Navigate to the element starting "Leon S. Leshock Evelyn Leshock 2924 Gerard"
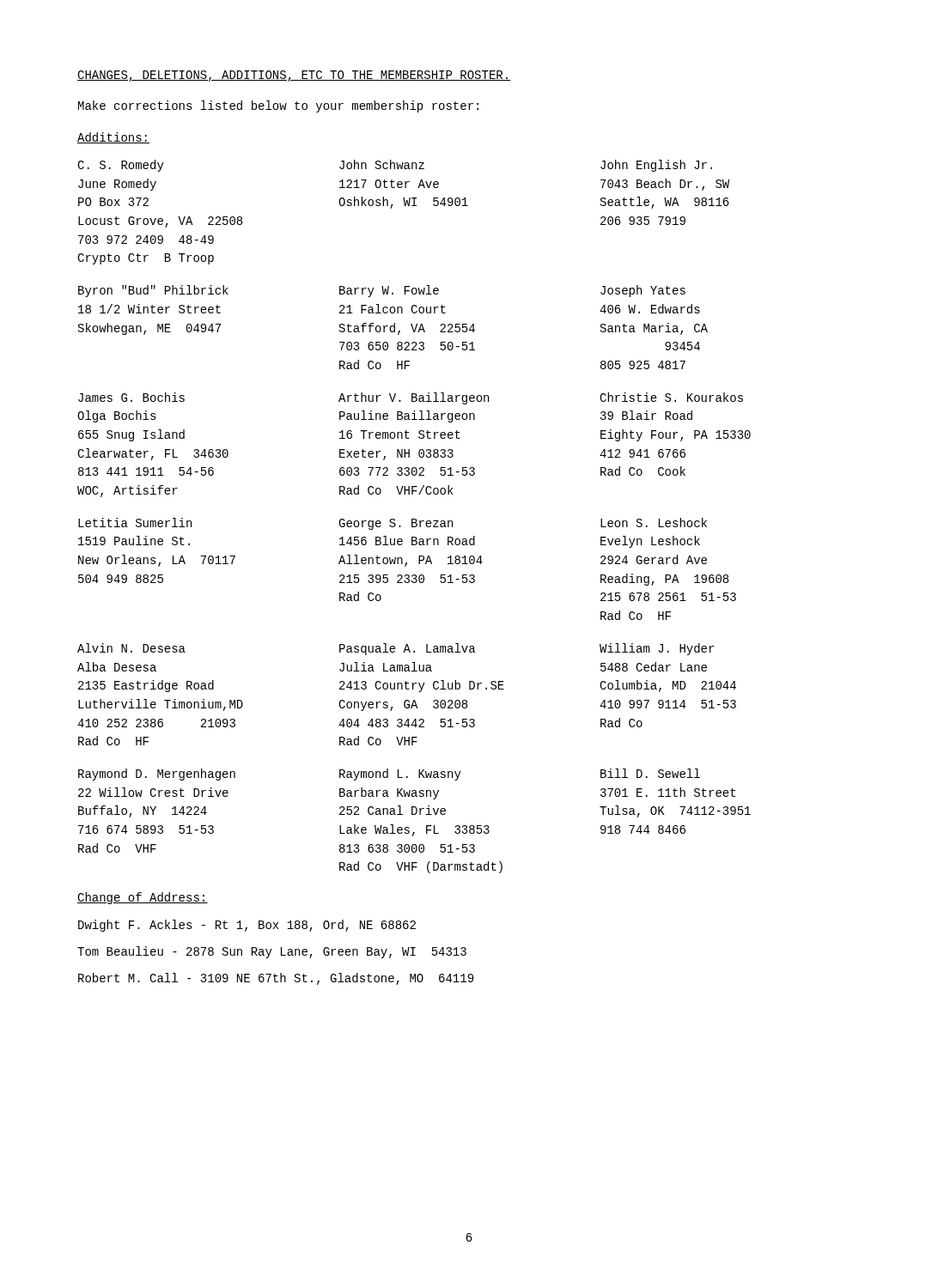This screenshot has width=938, height=1288. tap(668, 570)
